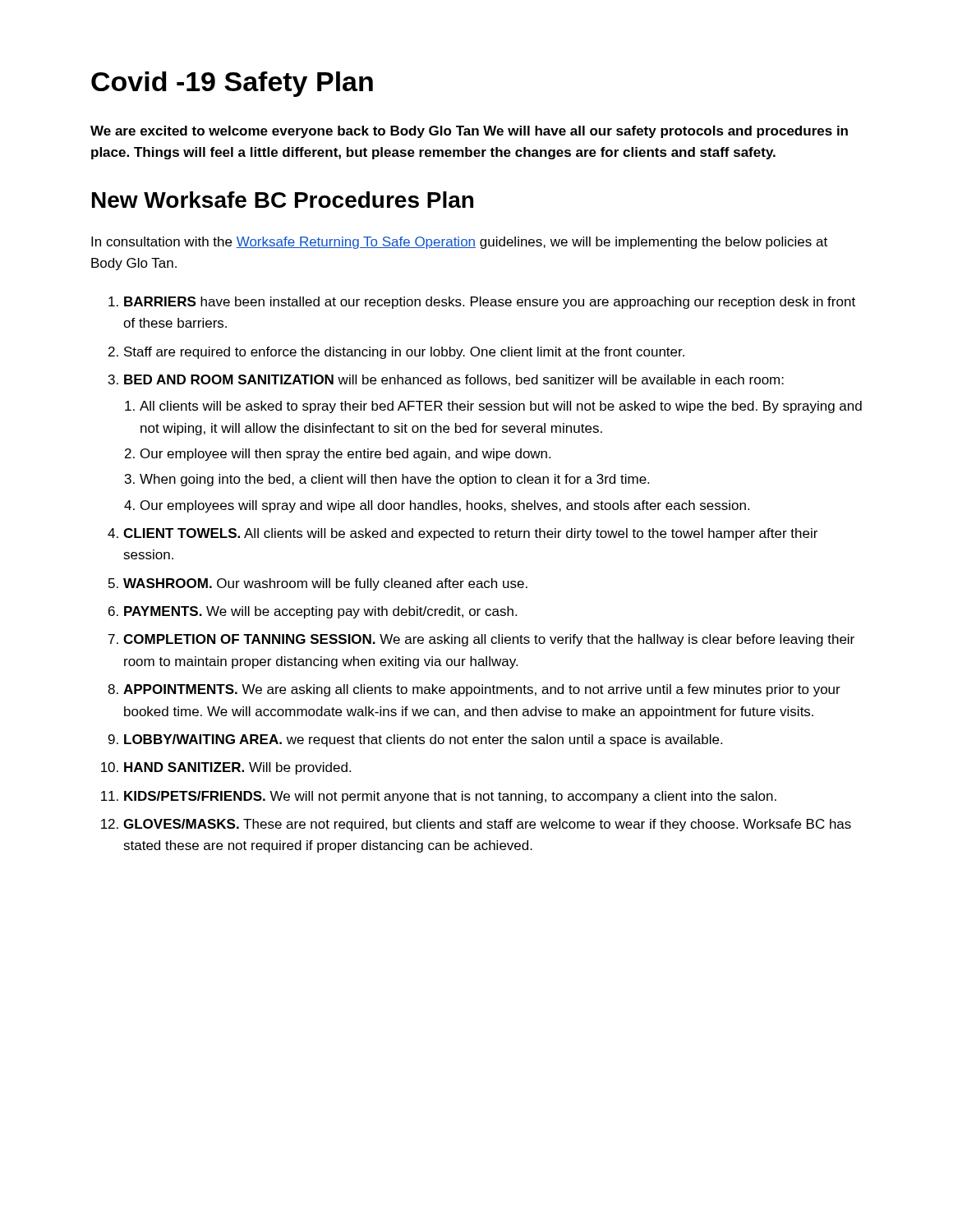
Task: Locate the element starting "Our employee will then spray the entire"
Action: (x=346, y=454)
